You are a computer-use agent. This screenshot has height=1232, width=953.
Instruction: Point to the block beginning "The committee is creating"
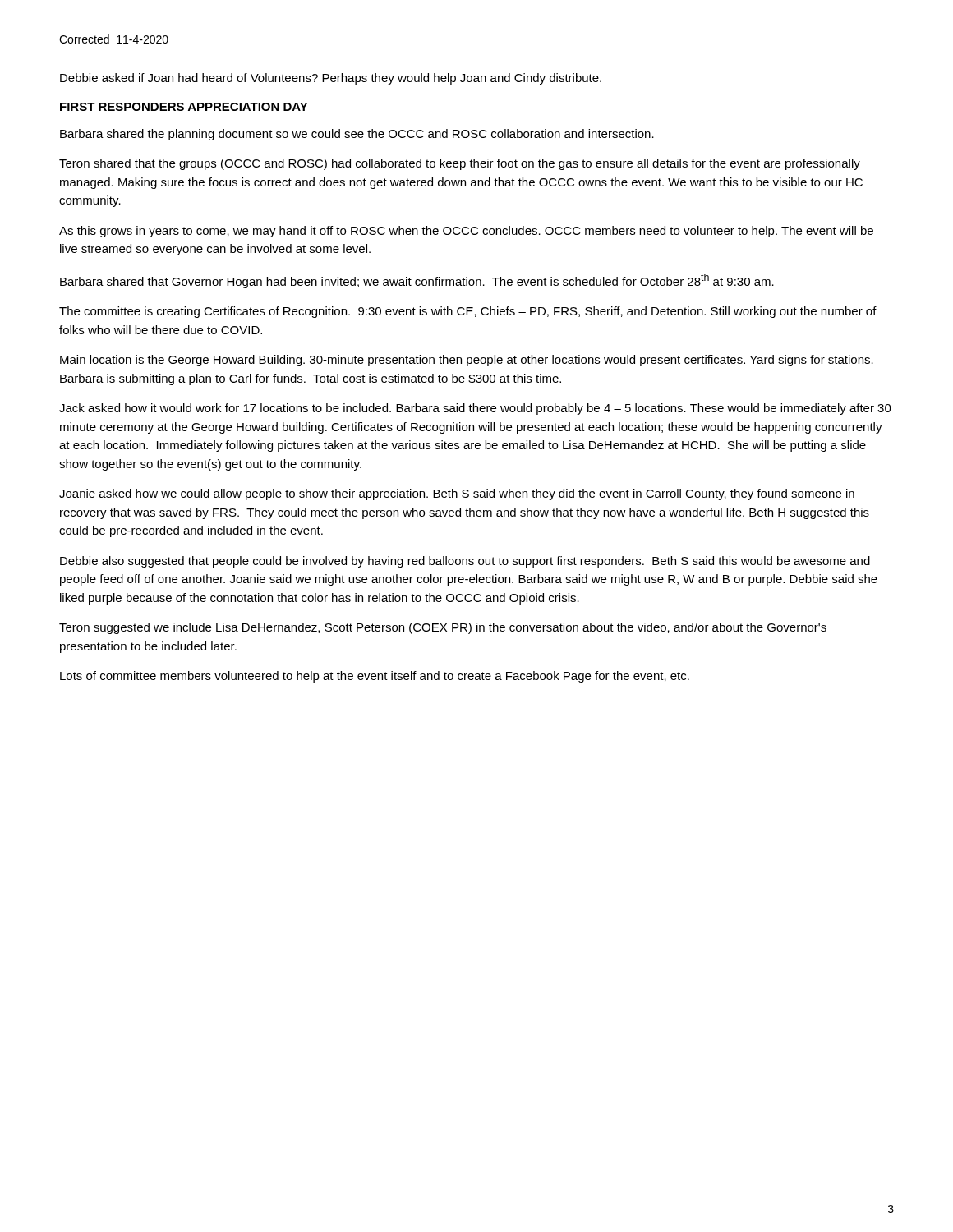(x=468, y=320)
